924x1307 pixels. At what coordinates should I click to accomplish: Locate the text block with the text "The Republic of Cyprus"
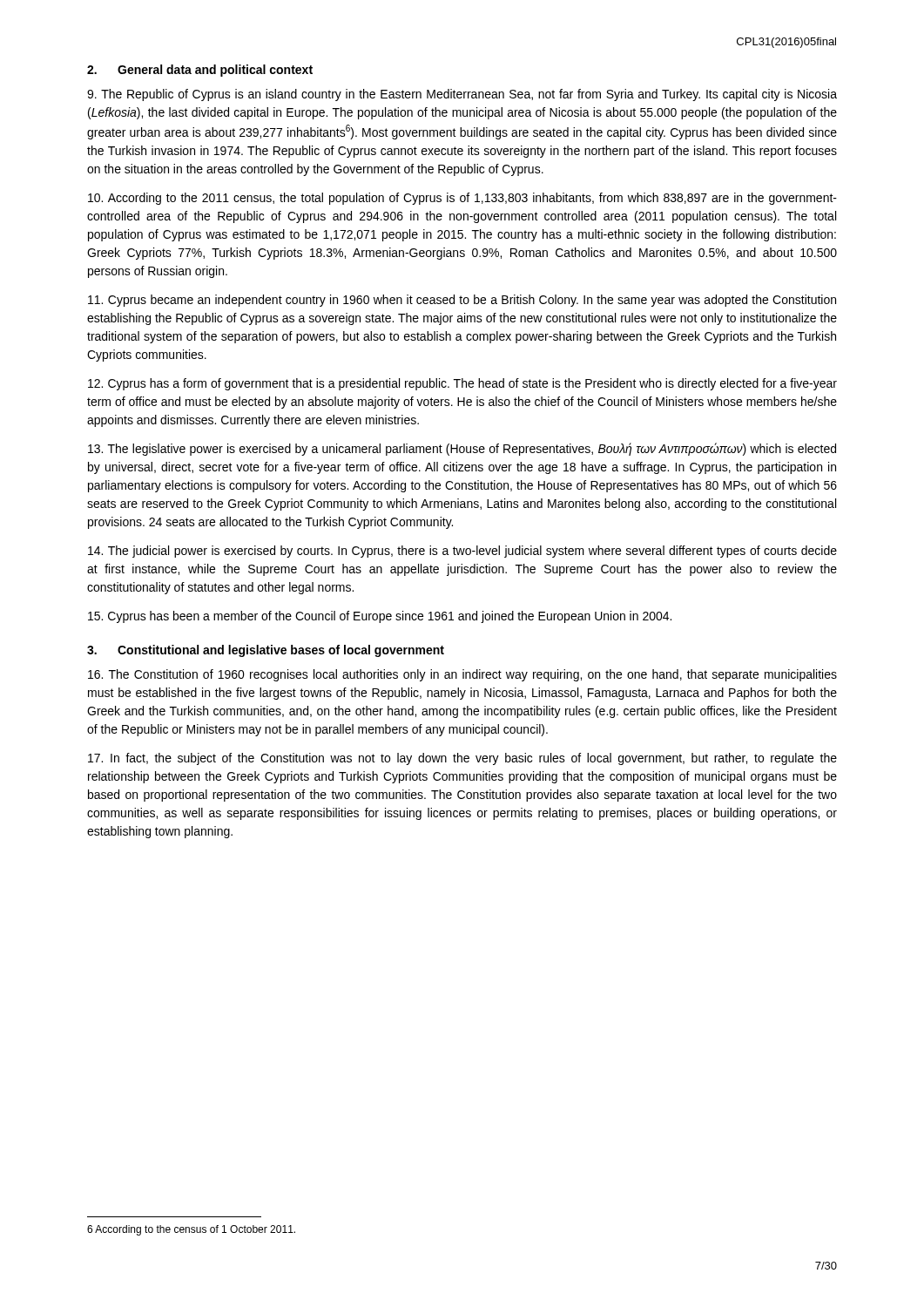[462, 131]
